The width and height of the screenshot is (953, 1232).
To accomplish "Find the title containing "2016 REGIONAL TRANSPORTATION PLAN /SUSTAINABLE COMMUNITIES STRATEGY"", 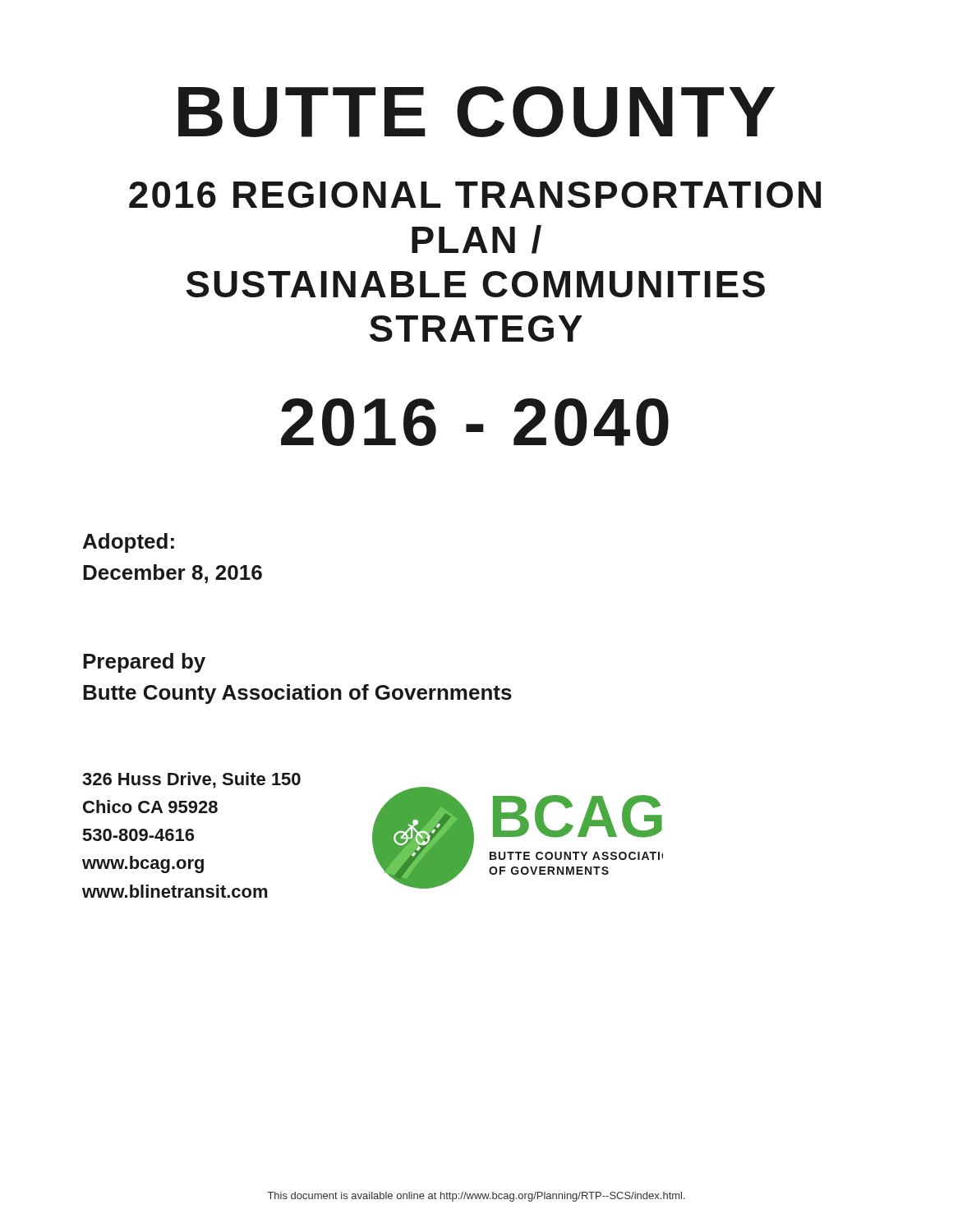I will point(476,262).
